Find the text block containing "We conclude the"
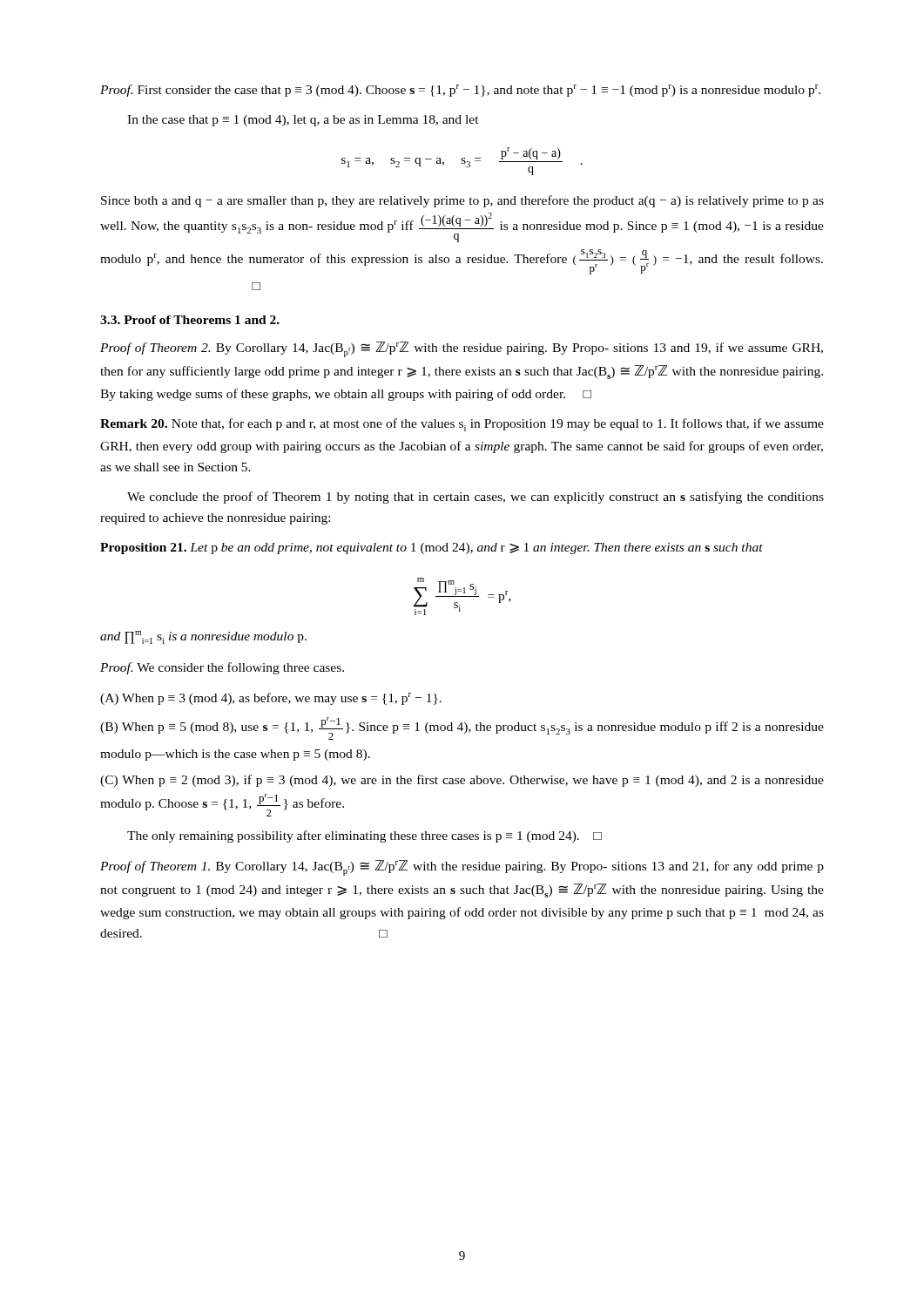Screen dimensions: 1307x924 click(x=462, y=507)
